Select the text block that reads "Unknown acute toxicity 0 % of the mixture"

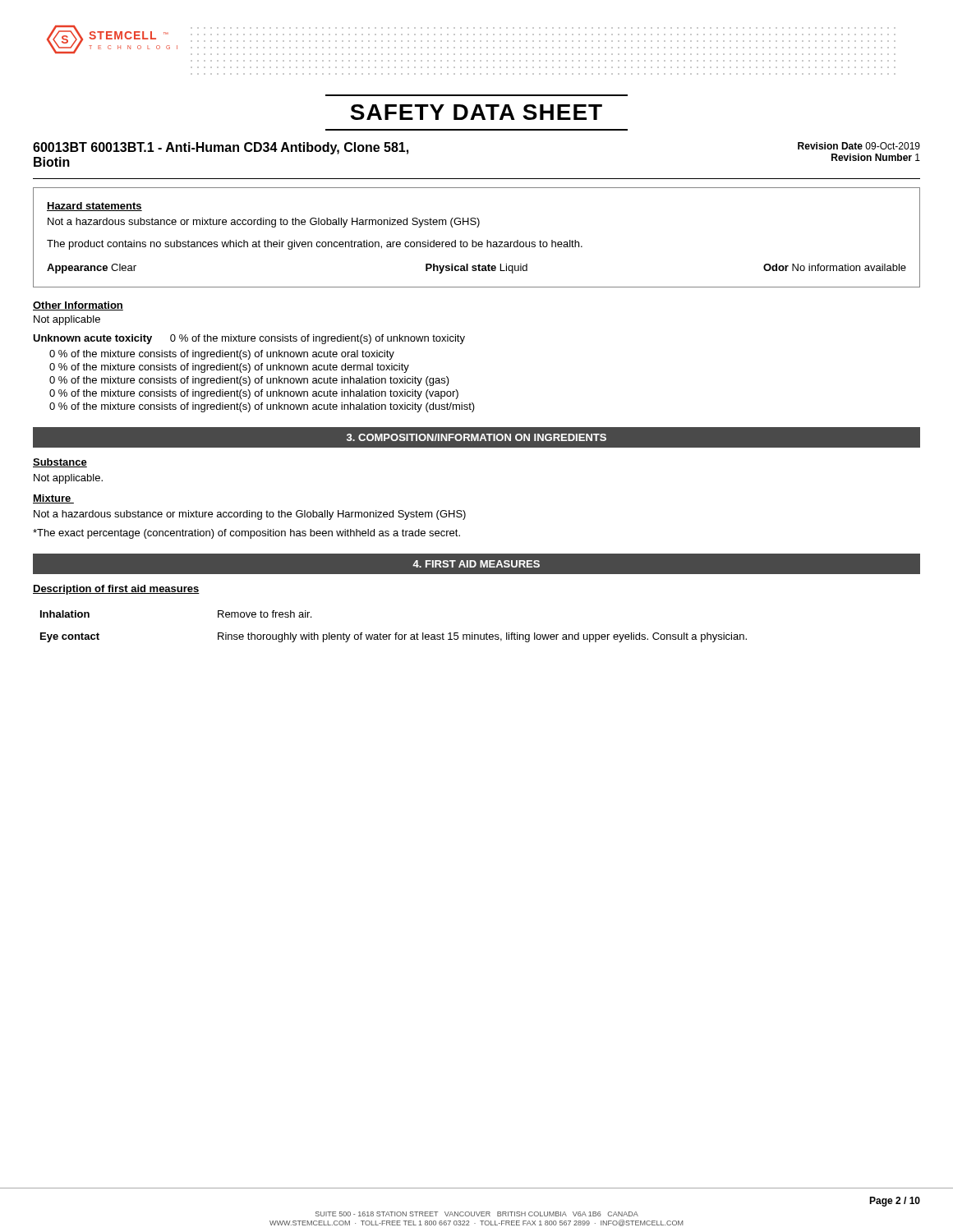click(x=249, y=338)
